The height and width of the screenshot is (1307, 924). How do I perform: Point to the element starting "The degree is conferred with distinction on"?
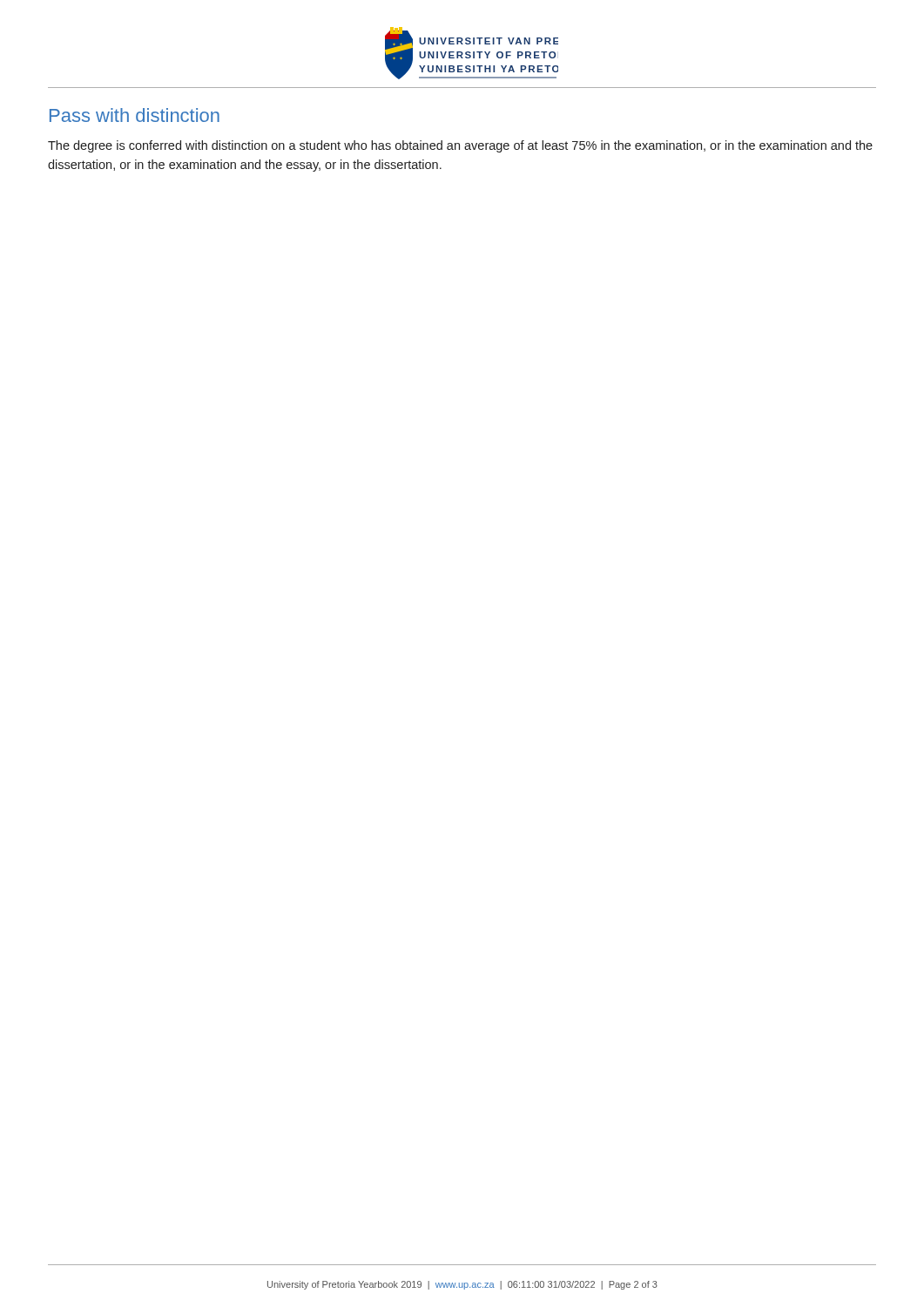462,156
